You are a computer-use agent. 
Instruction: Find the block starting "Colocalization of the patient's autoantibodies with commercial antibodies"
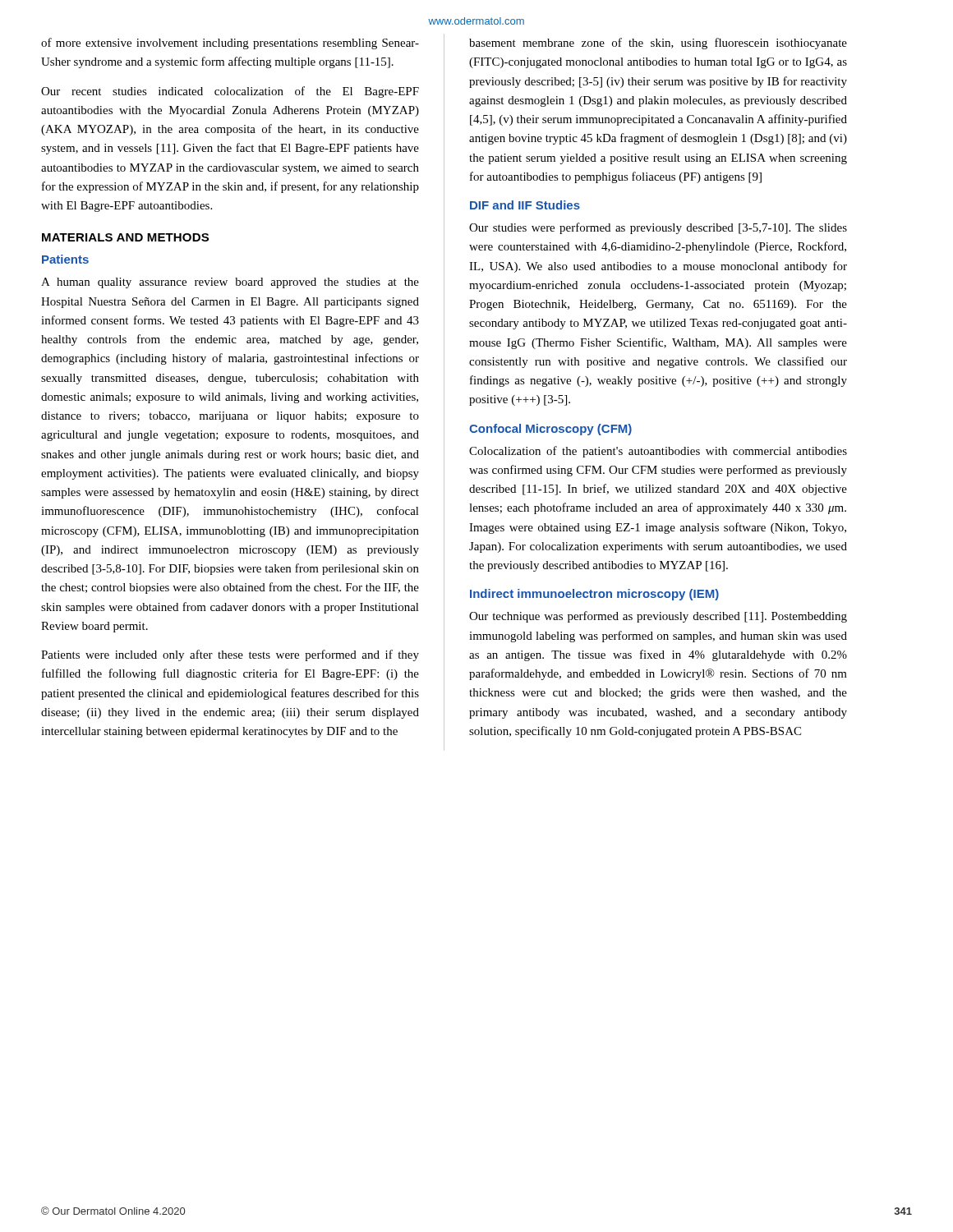[x=658, y=508]
